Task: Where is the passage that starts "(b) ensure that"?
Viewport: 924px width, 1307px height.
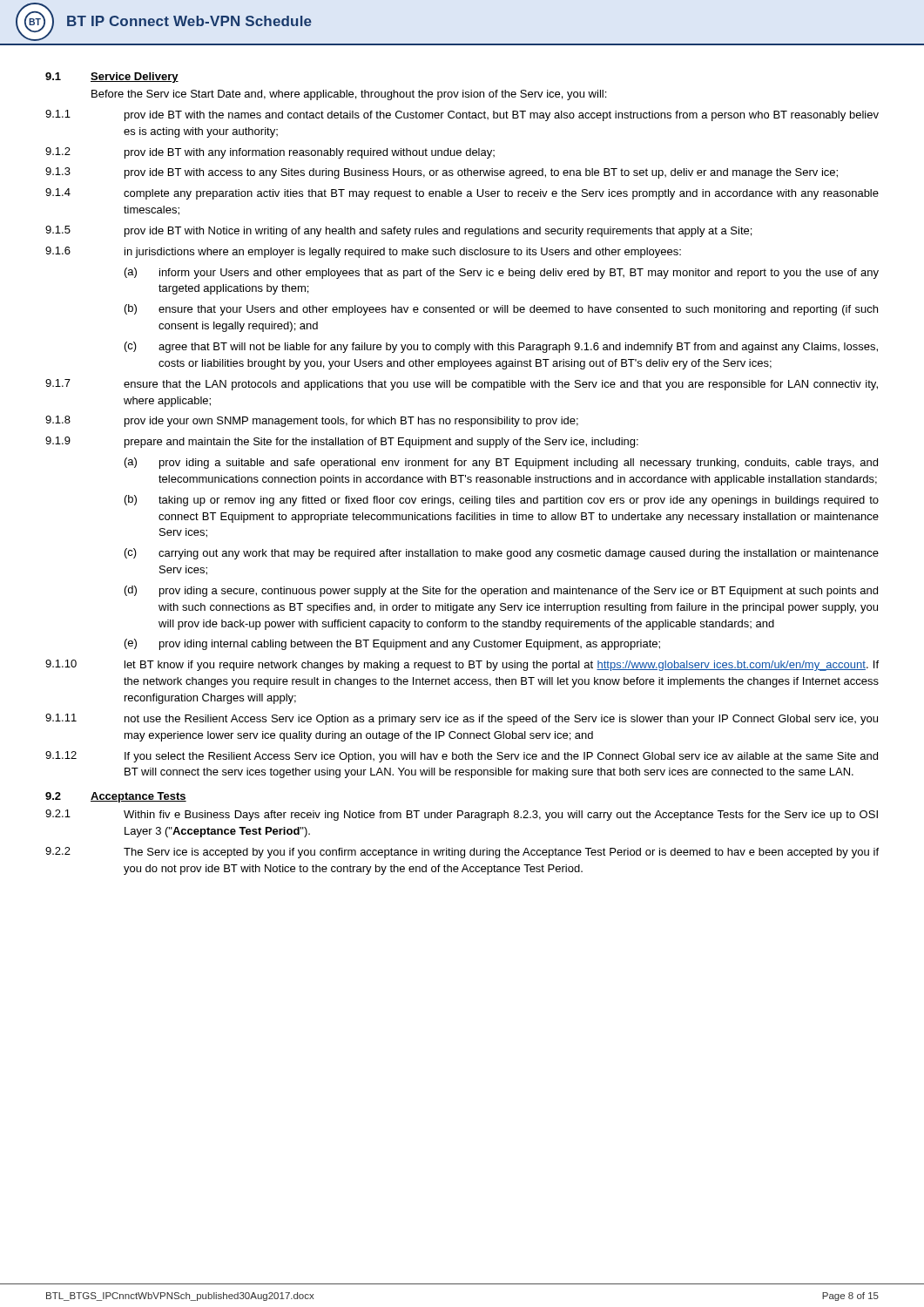Action: (501, 318)
